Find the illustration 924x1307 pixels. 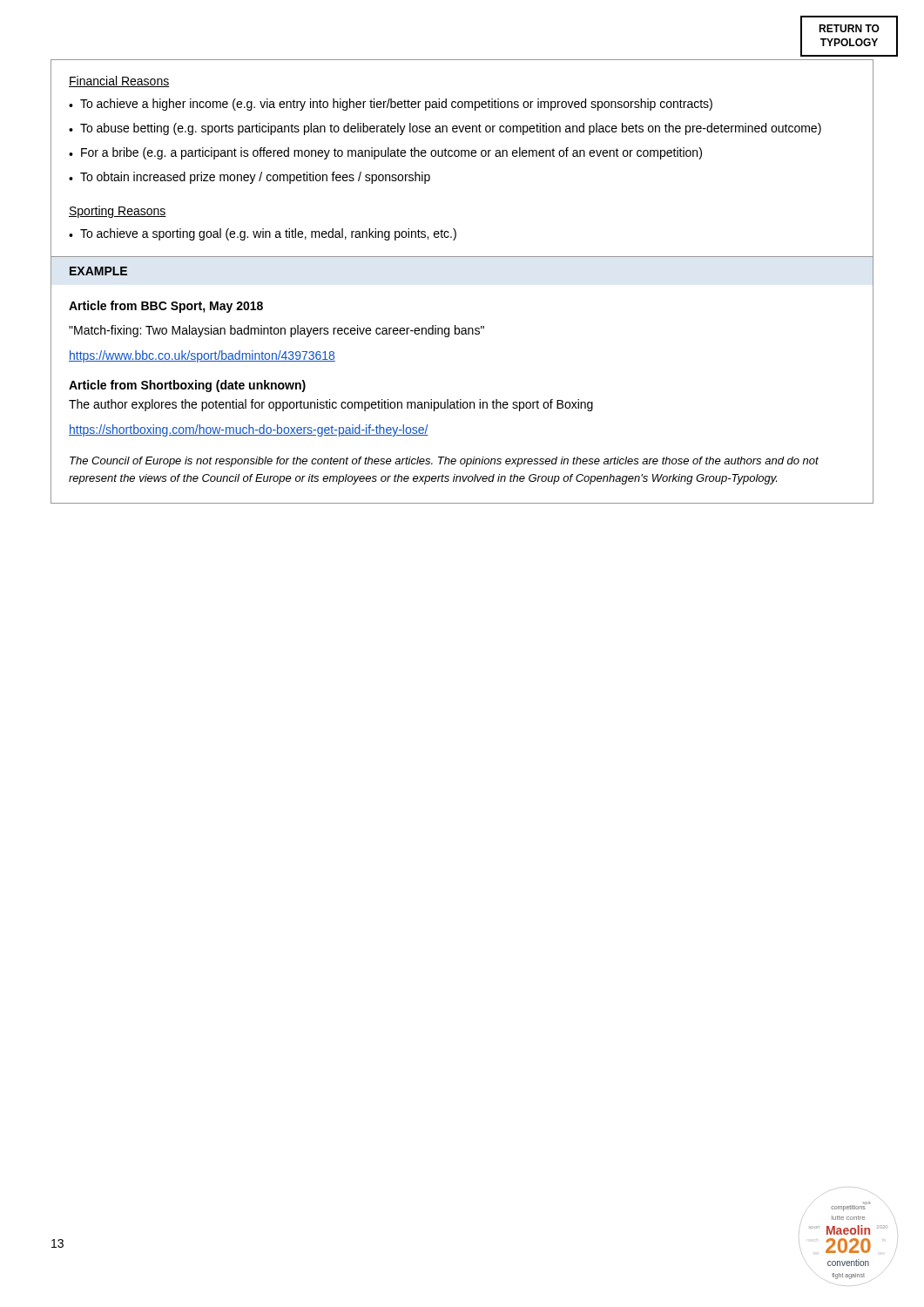(848, 1236)
